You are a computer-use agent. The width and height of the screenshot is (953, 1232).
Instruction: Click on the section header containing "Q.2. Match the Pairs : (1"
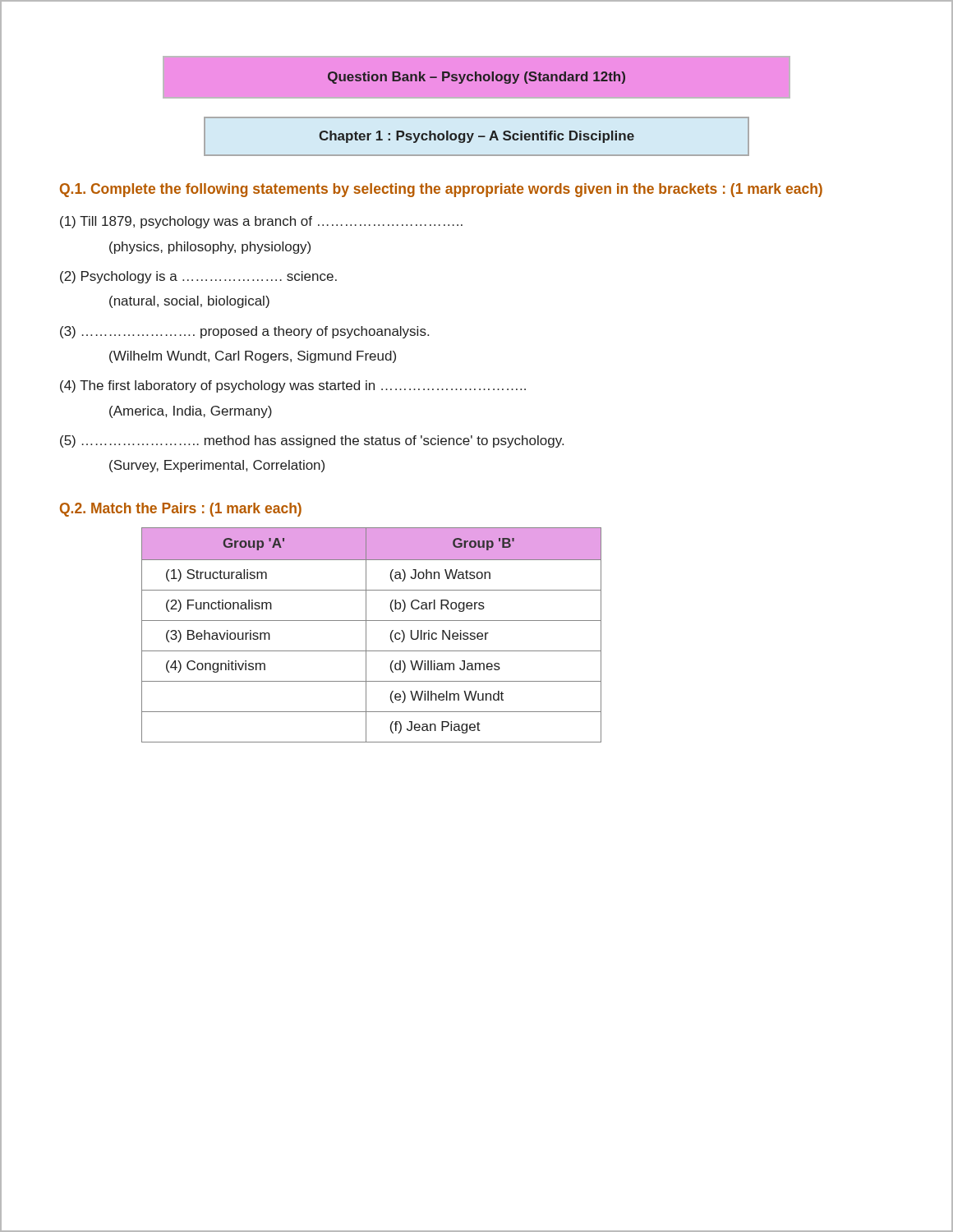[x=181, y=508]
